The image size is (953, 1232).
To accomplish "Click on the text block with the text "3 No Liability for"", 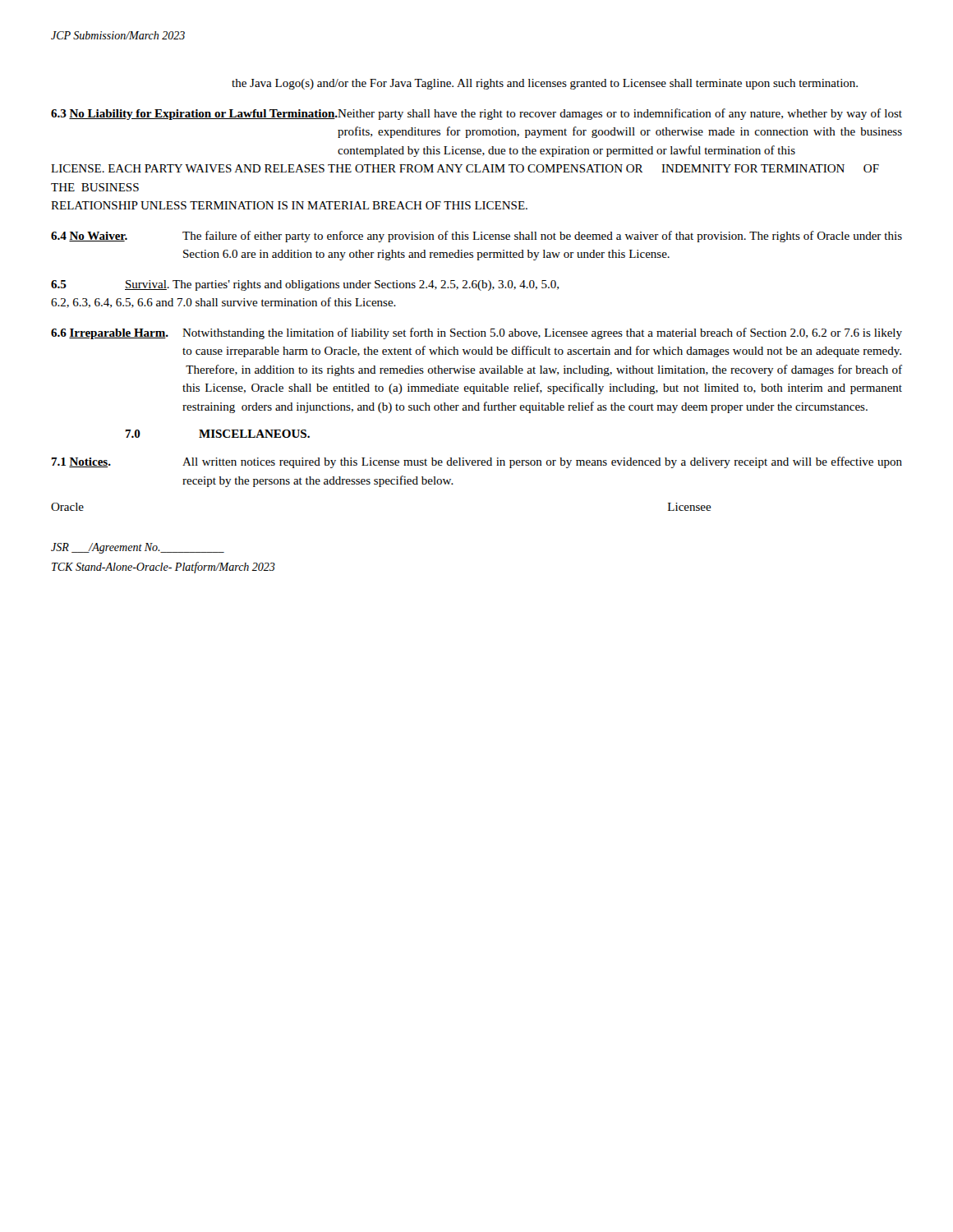I will point(476,132).
